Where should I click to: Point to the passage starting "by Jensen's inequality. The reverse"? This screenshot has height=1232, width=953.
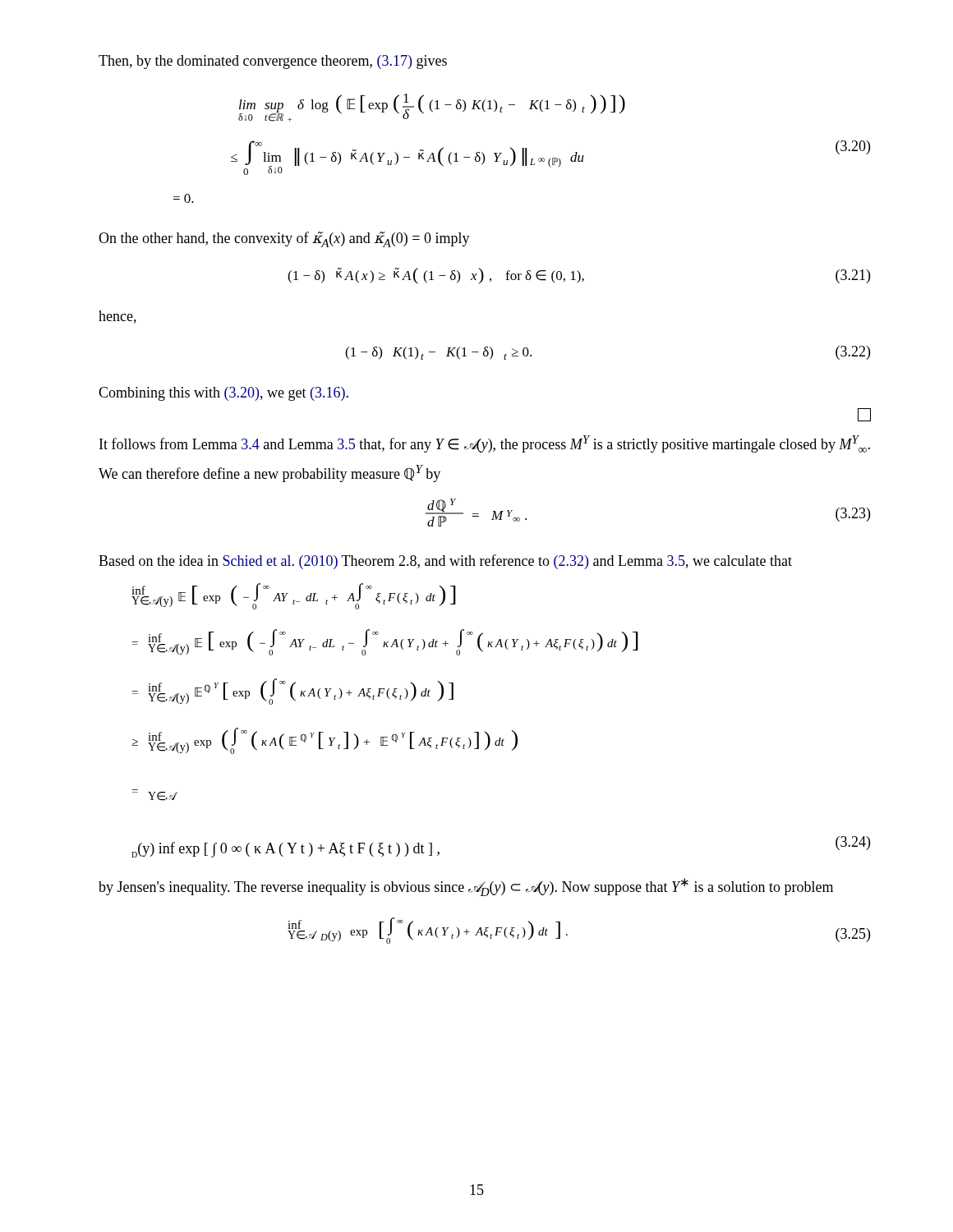pyautogui.click(x=466, y=887)
